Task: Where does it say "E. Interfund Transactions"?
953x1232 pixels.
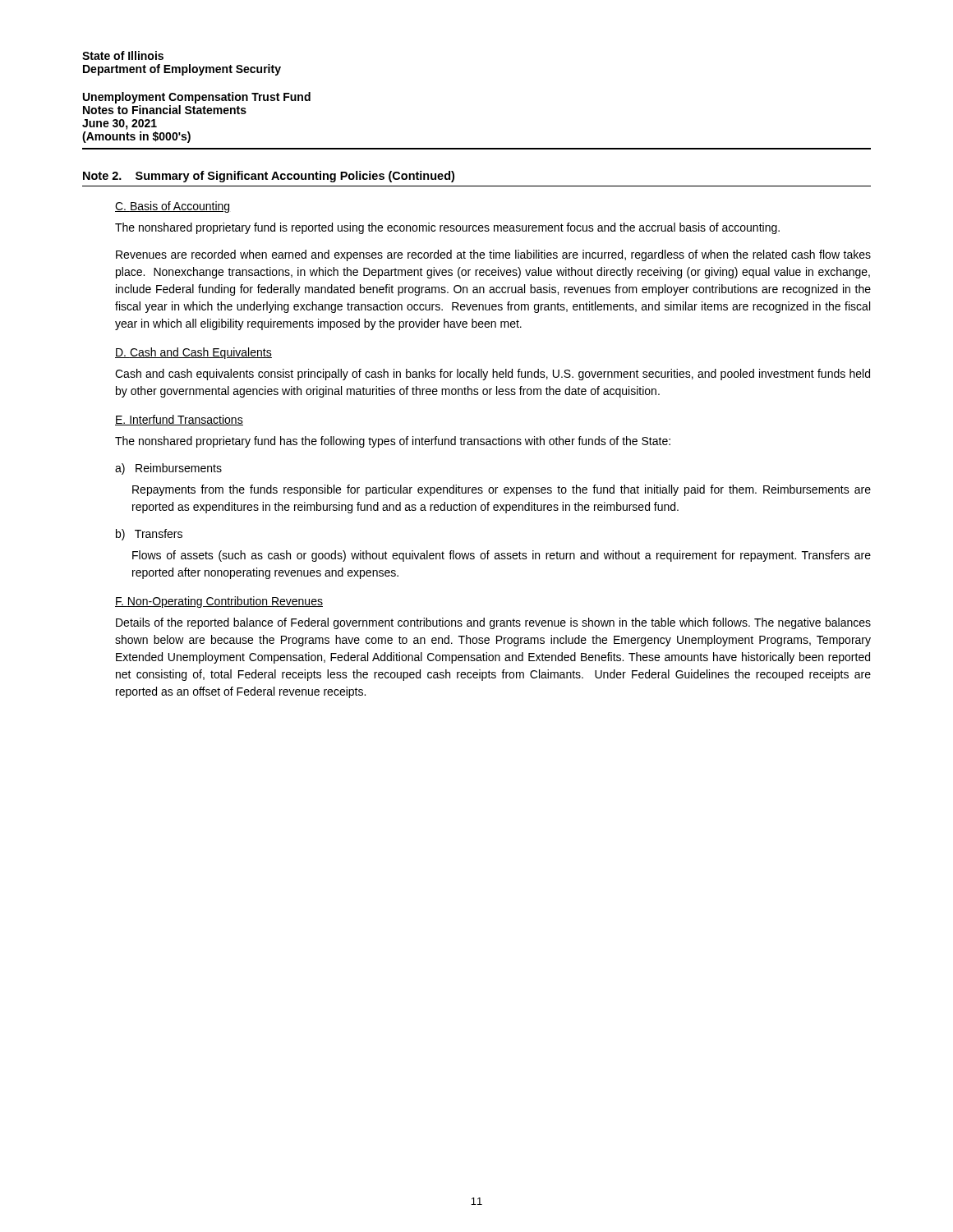Action: (x=179, y=420)
